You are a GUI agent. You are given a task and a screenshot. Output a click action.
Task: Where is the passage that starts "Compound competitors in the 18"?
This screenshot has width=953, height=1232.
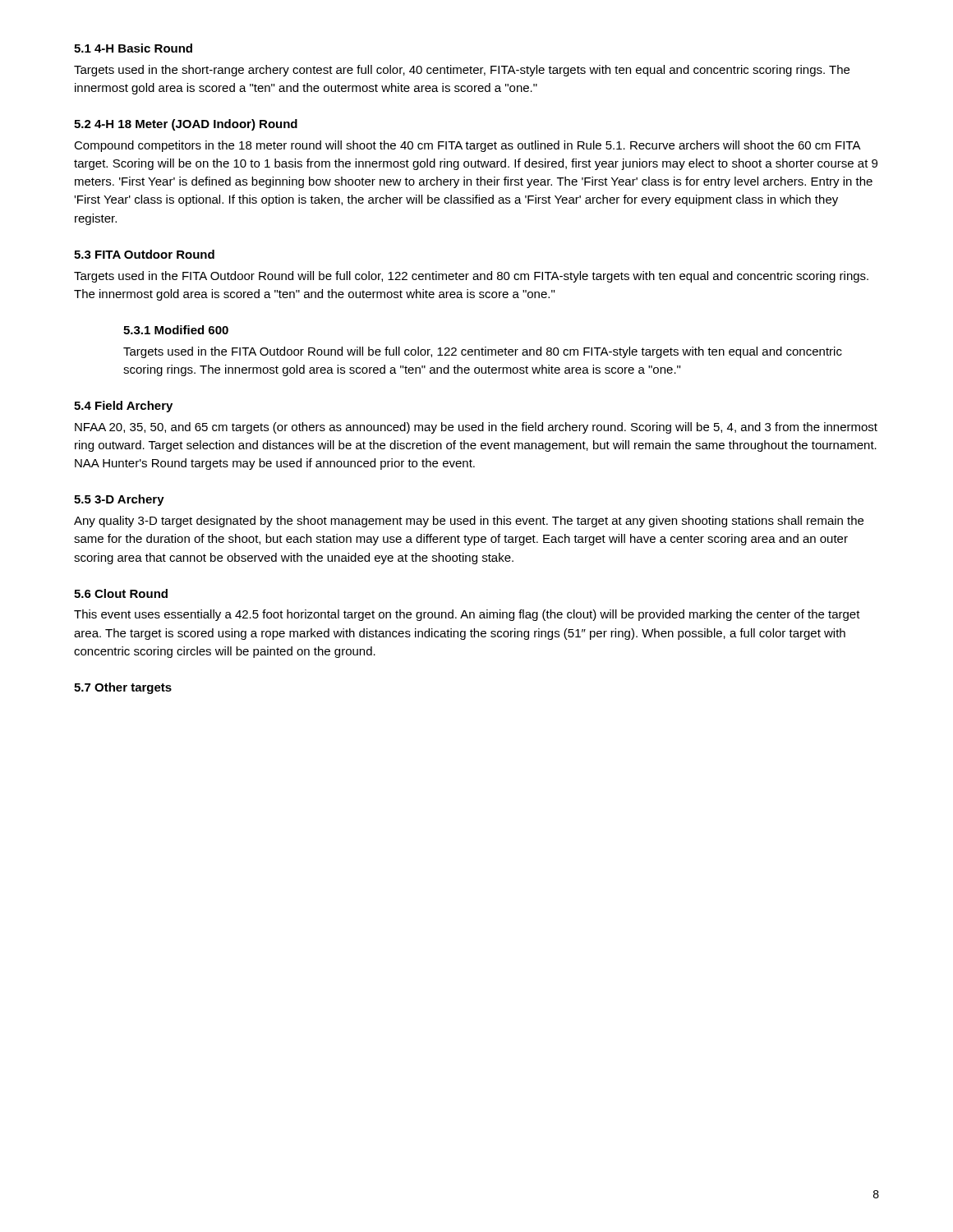(476, 181)
